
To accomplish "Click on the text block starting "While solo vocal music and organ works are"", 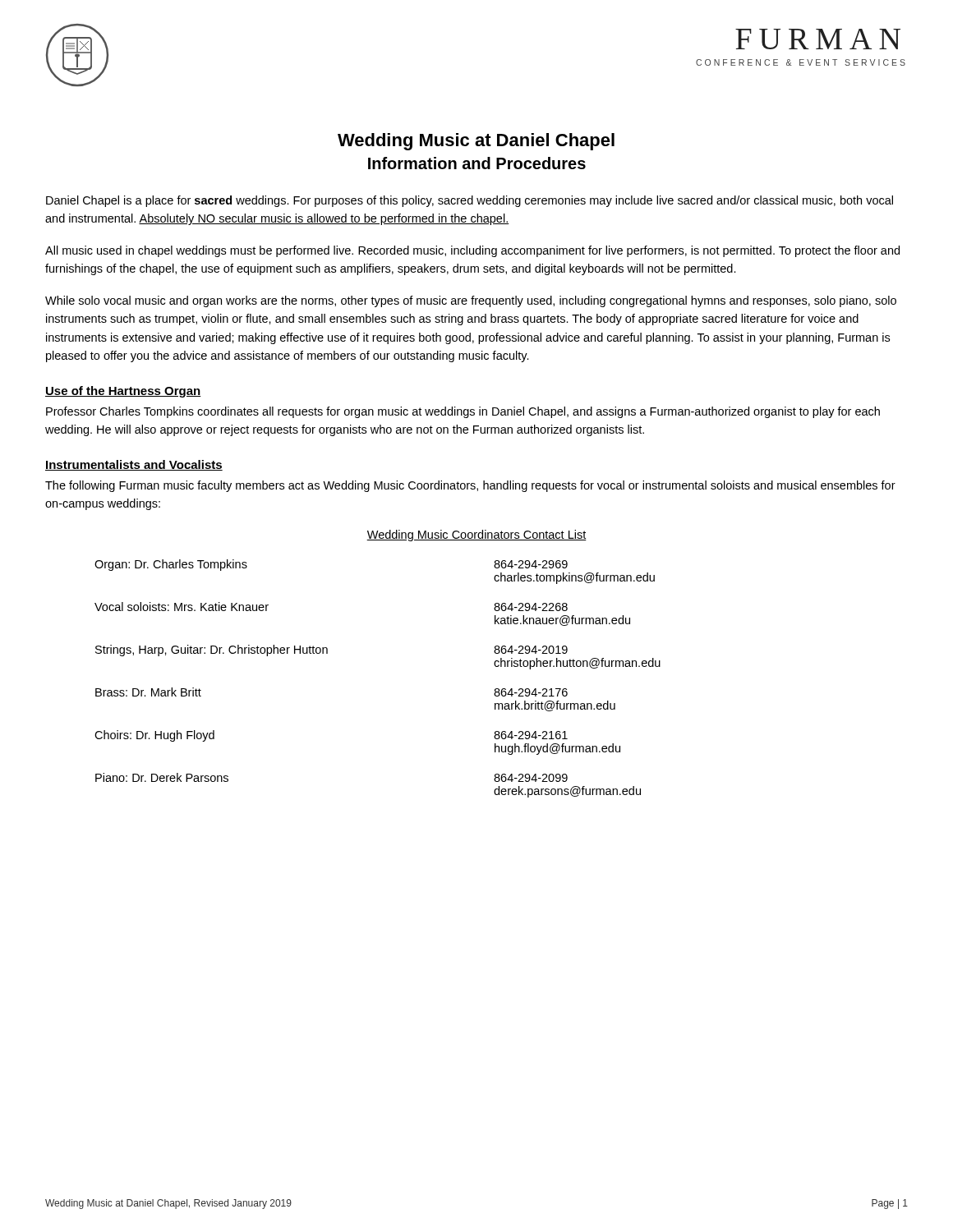I will (471, 328).
